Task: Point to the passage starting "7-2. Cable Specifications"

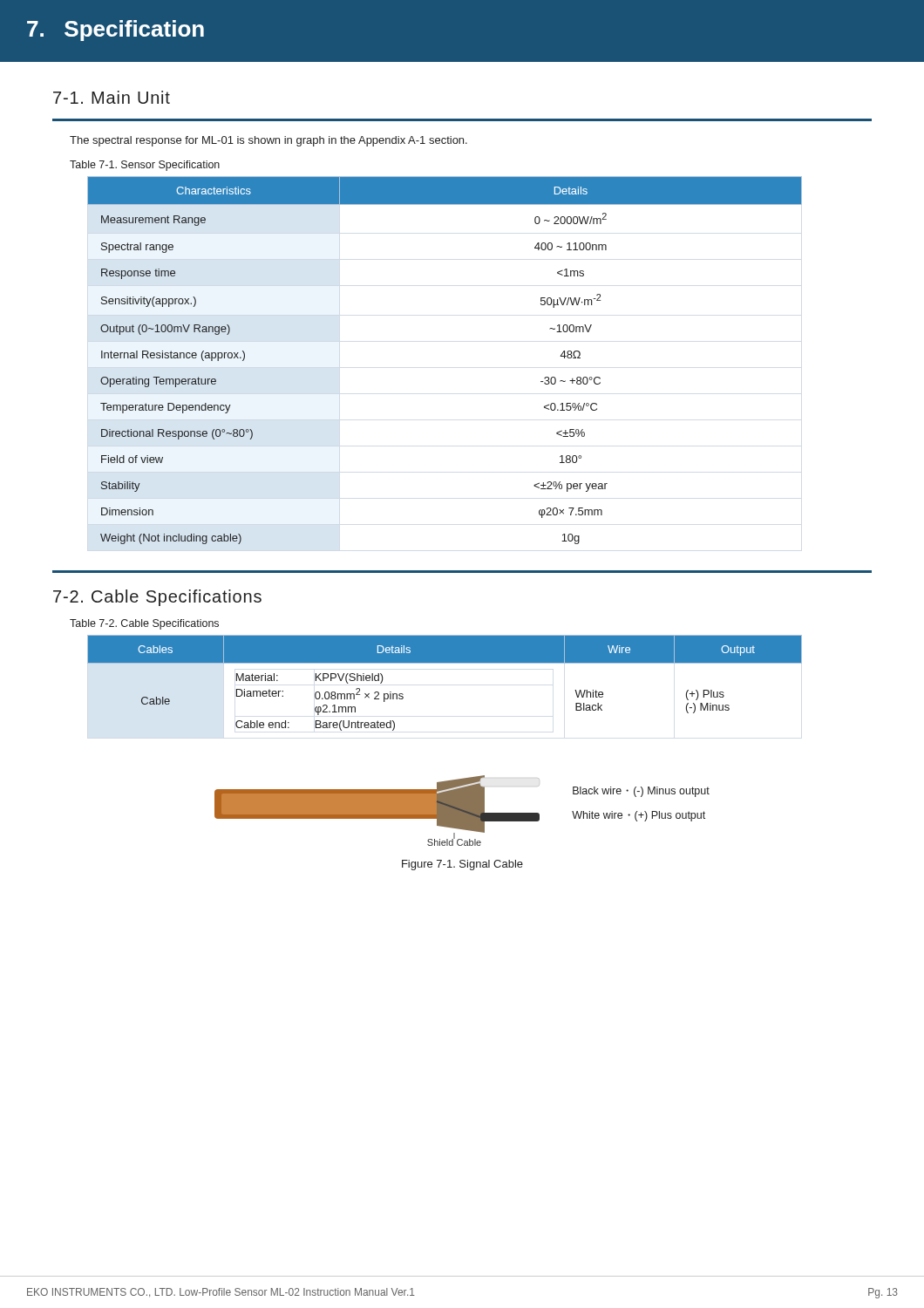Action: 157,596
